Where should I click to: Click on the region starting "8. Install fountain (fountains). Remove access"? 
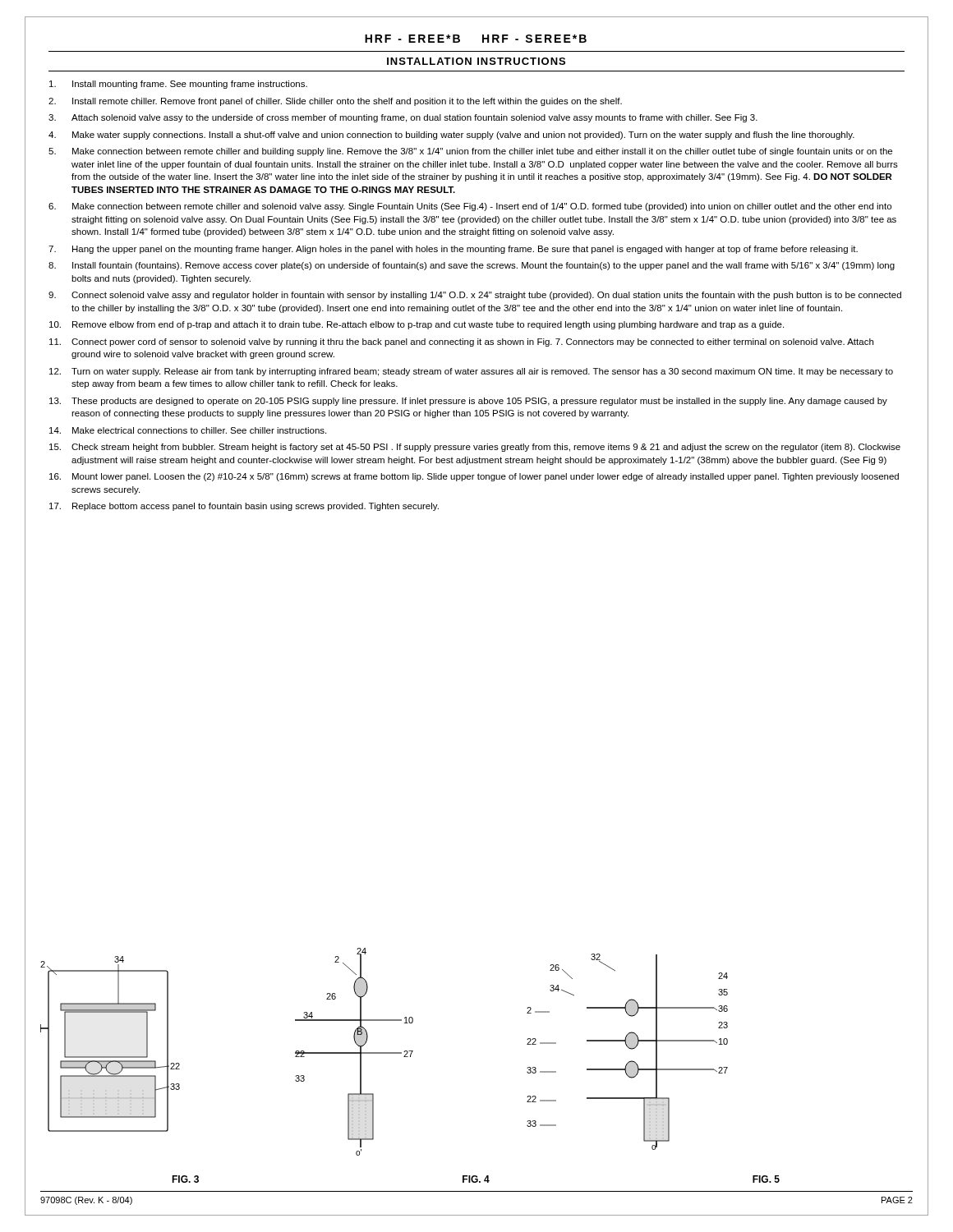coord(476,272)
